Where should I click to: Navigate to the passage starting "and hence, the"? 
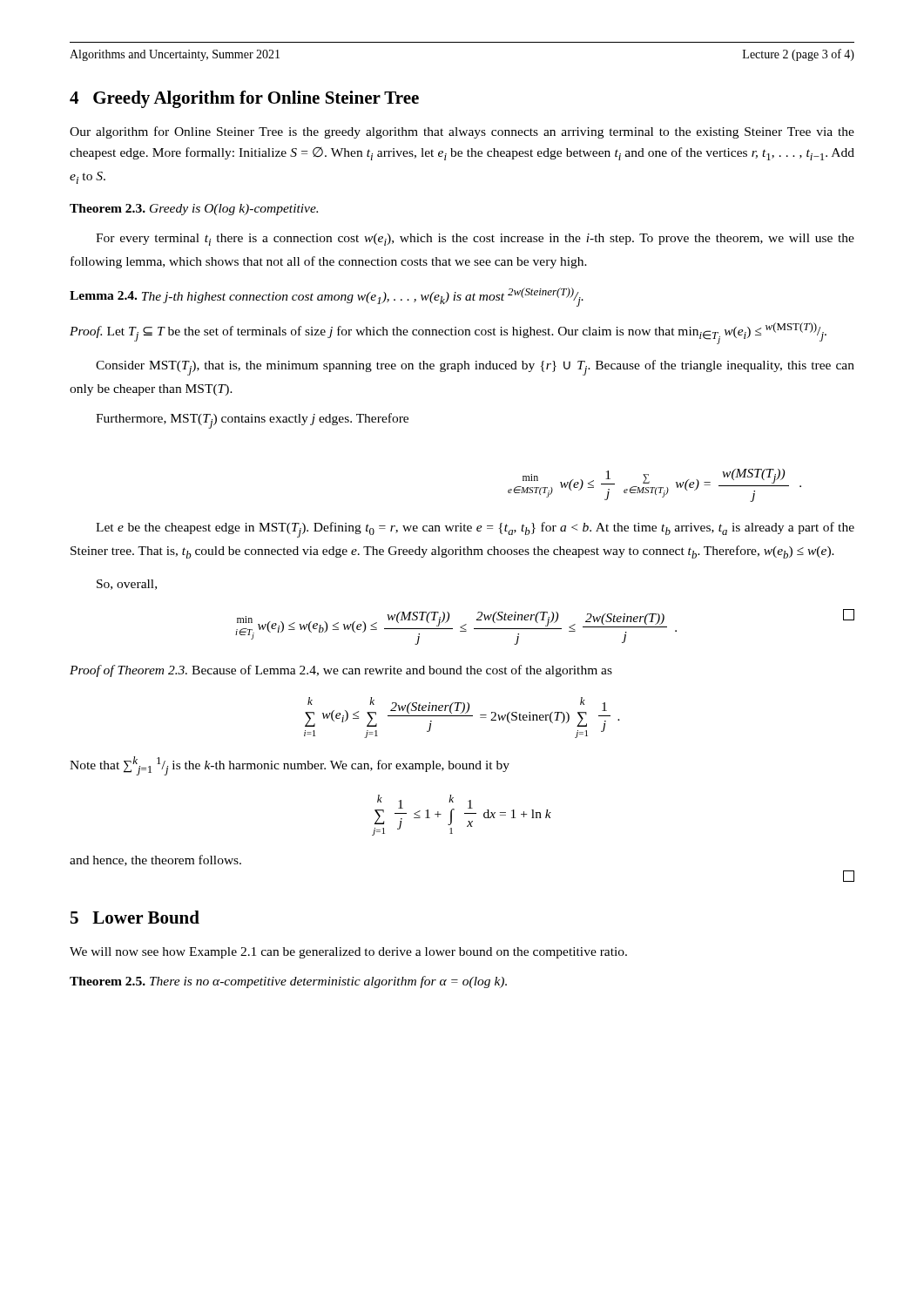pos(155,860)
